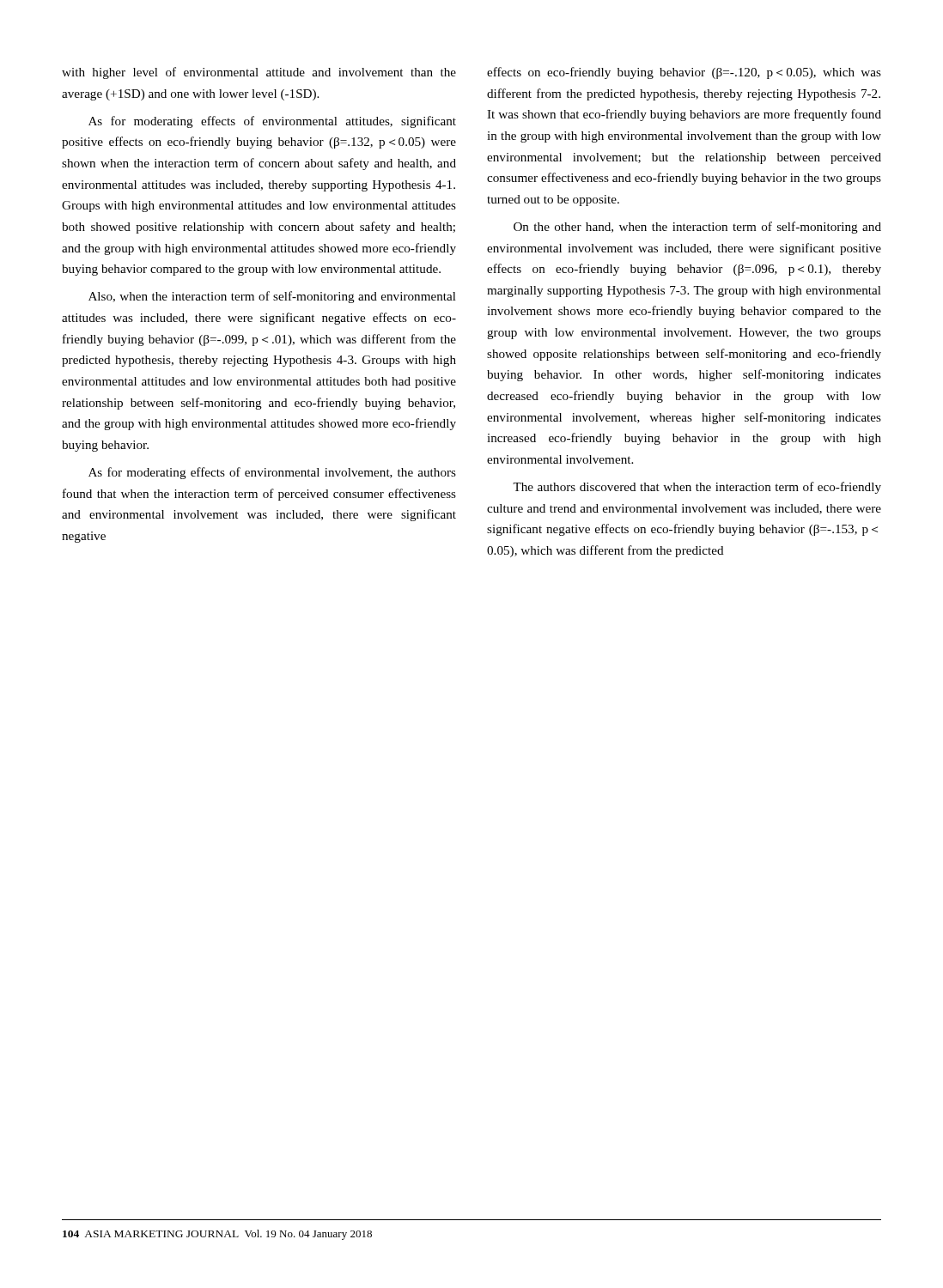Locate the passage starting "with higher level of environmental"
The image size is (943, 1288).
[x=259, y=304]
